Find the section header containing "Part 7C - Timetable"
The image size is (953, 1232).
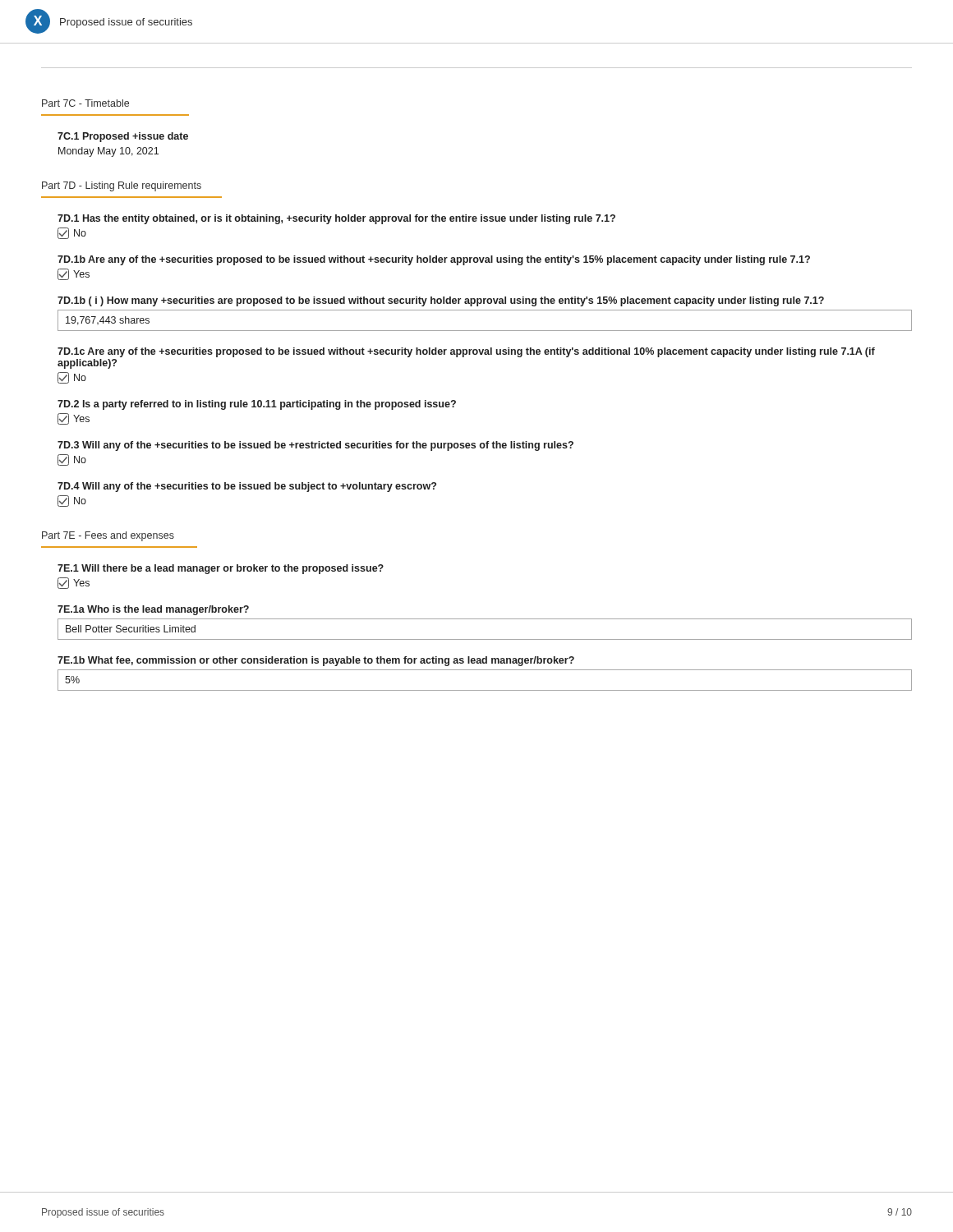pyautogui.click(x=85, y=103)
